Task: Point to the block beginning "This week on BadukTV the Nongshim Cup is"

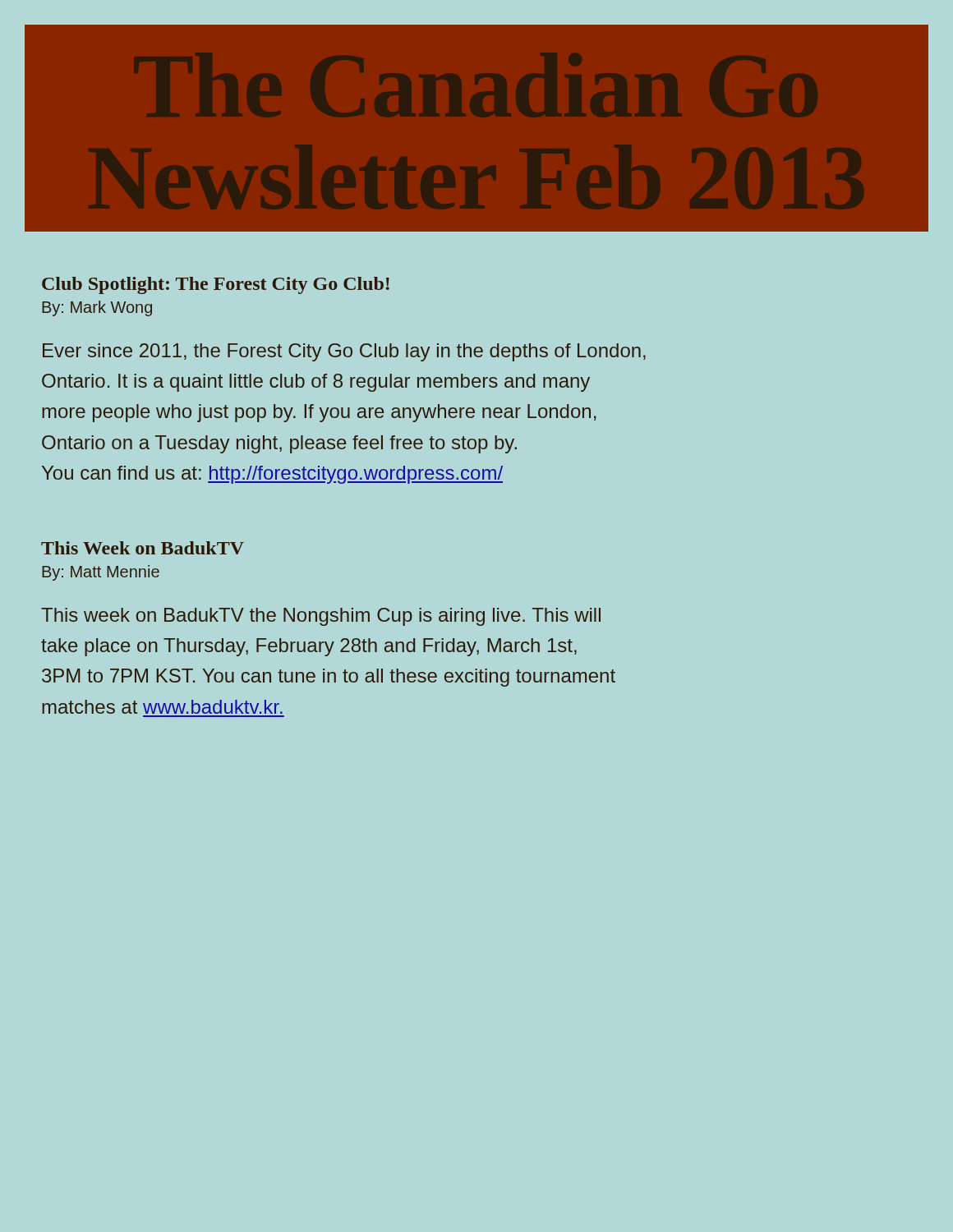Action: click(328, 661)
